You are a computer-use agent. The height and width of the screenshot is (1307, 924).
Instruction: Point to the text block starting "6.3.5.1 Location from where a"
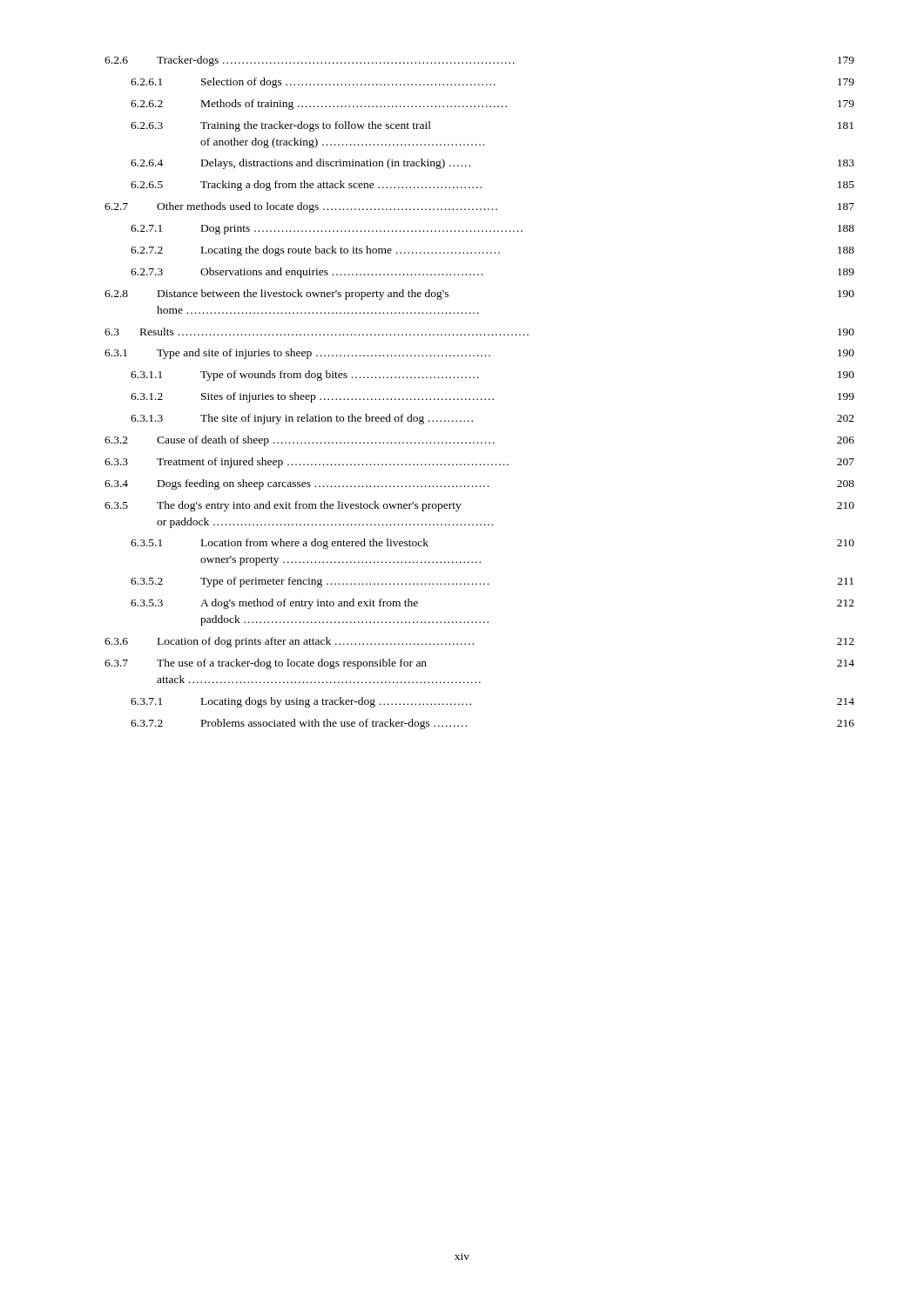coord(479,552)
